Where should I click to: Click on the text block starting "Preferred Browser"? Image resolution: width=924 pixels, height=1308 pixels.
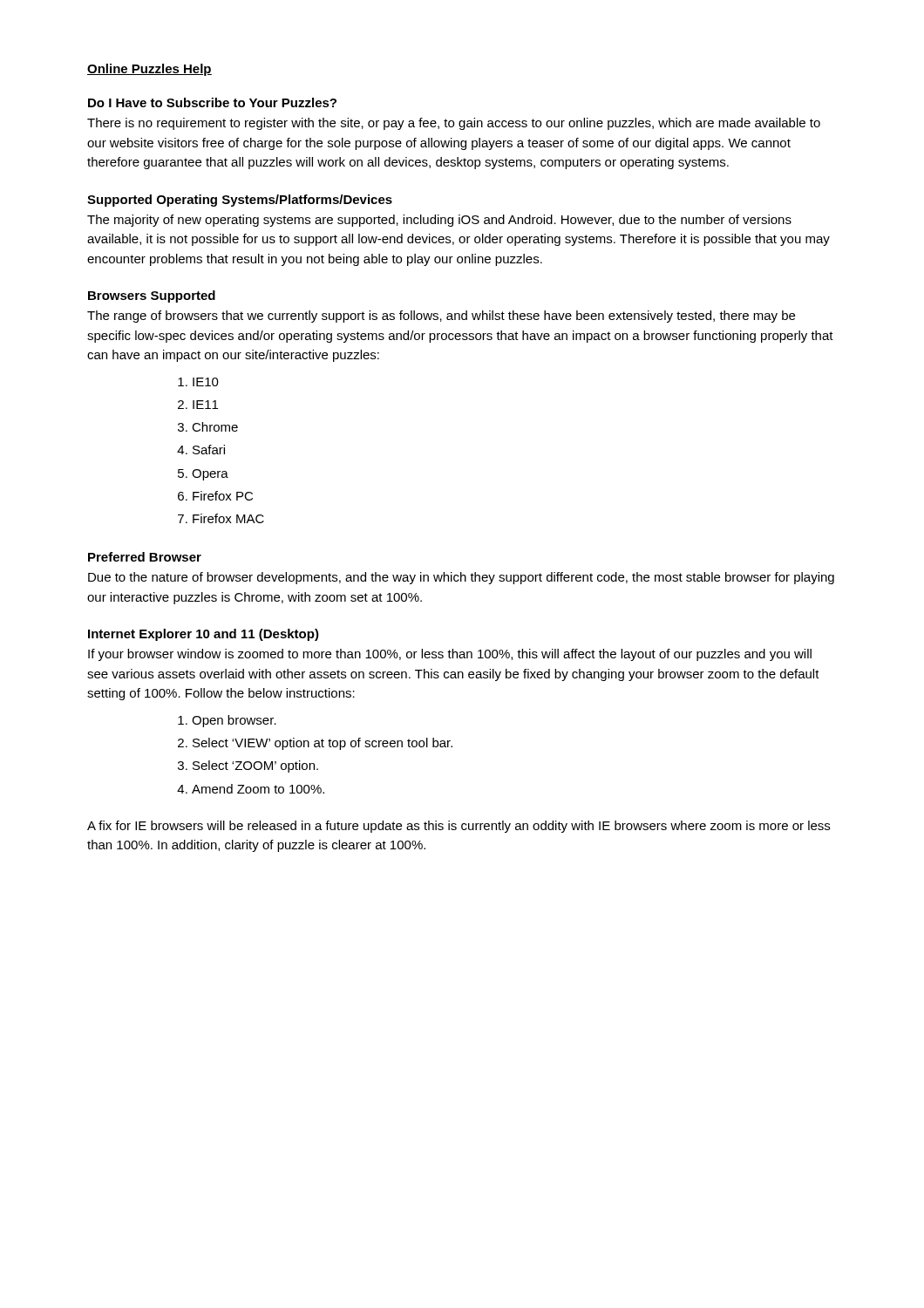tap(144, 557)
